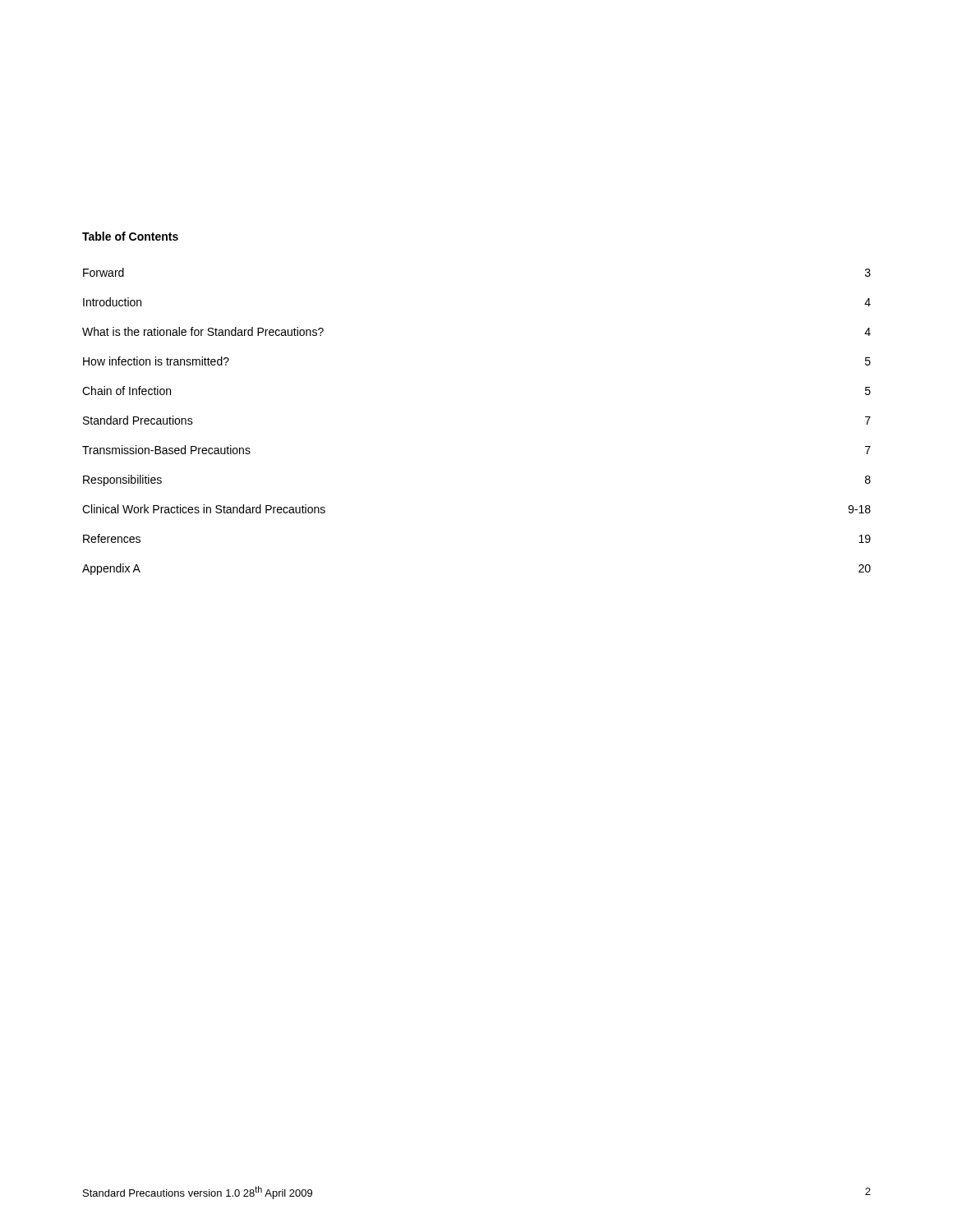This screenshot has height=1232, width=953.
Task: Select a section header
Action: pyautogui.click(x=130, y=237)
